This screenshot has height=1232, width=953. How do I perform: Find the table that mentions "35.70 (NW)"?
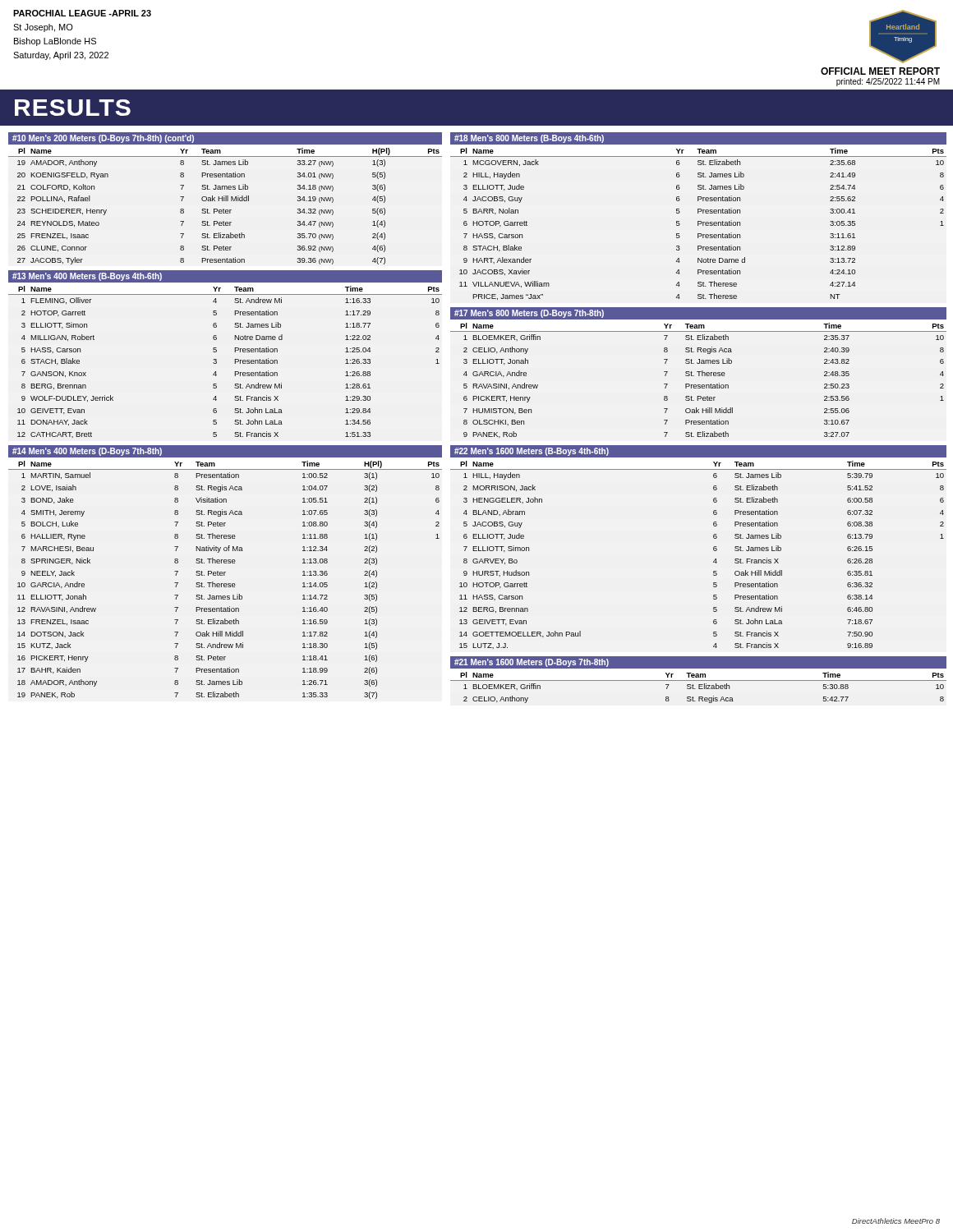click(x=225, y=206)
